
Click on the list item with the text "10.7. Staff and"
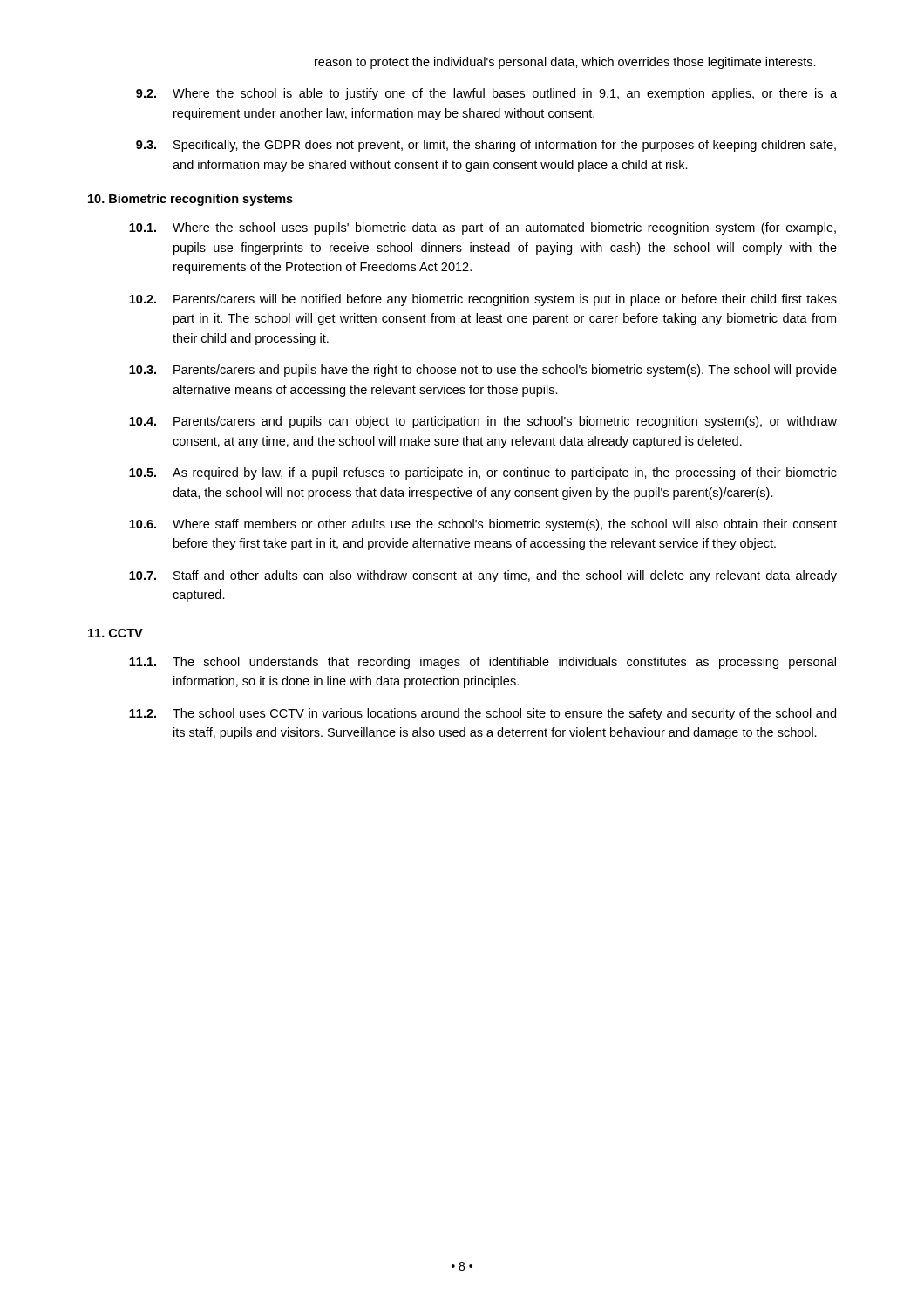(462, 585)
